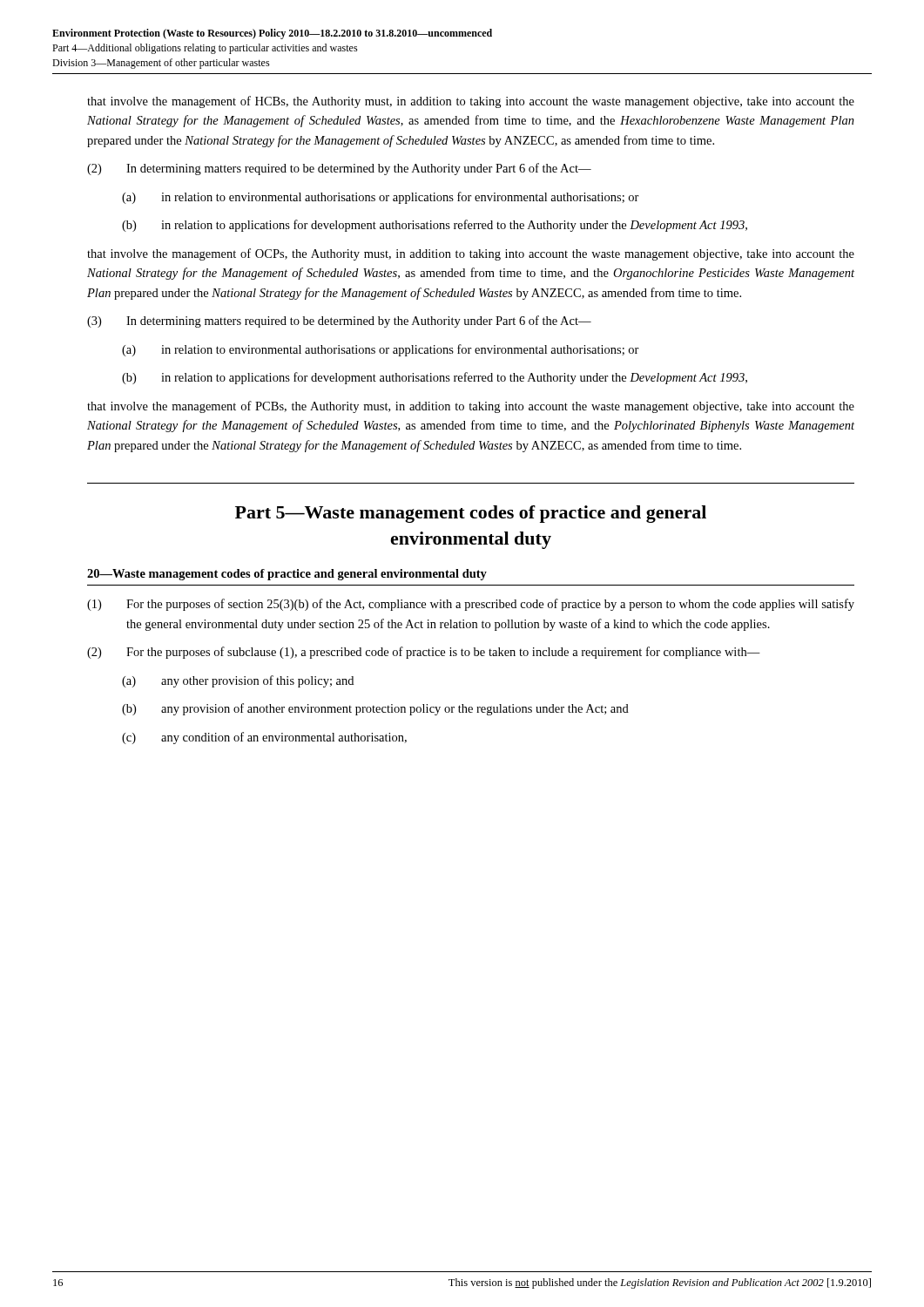This screenshot has height=1307, width=924.
Task: Click the passage that begins "that involve the management of PCBs,"
Action: click(471, 425)
